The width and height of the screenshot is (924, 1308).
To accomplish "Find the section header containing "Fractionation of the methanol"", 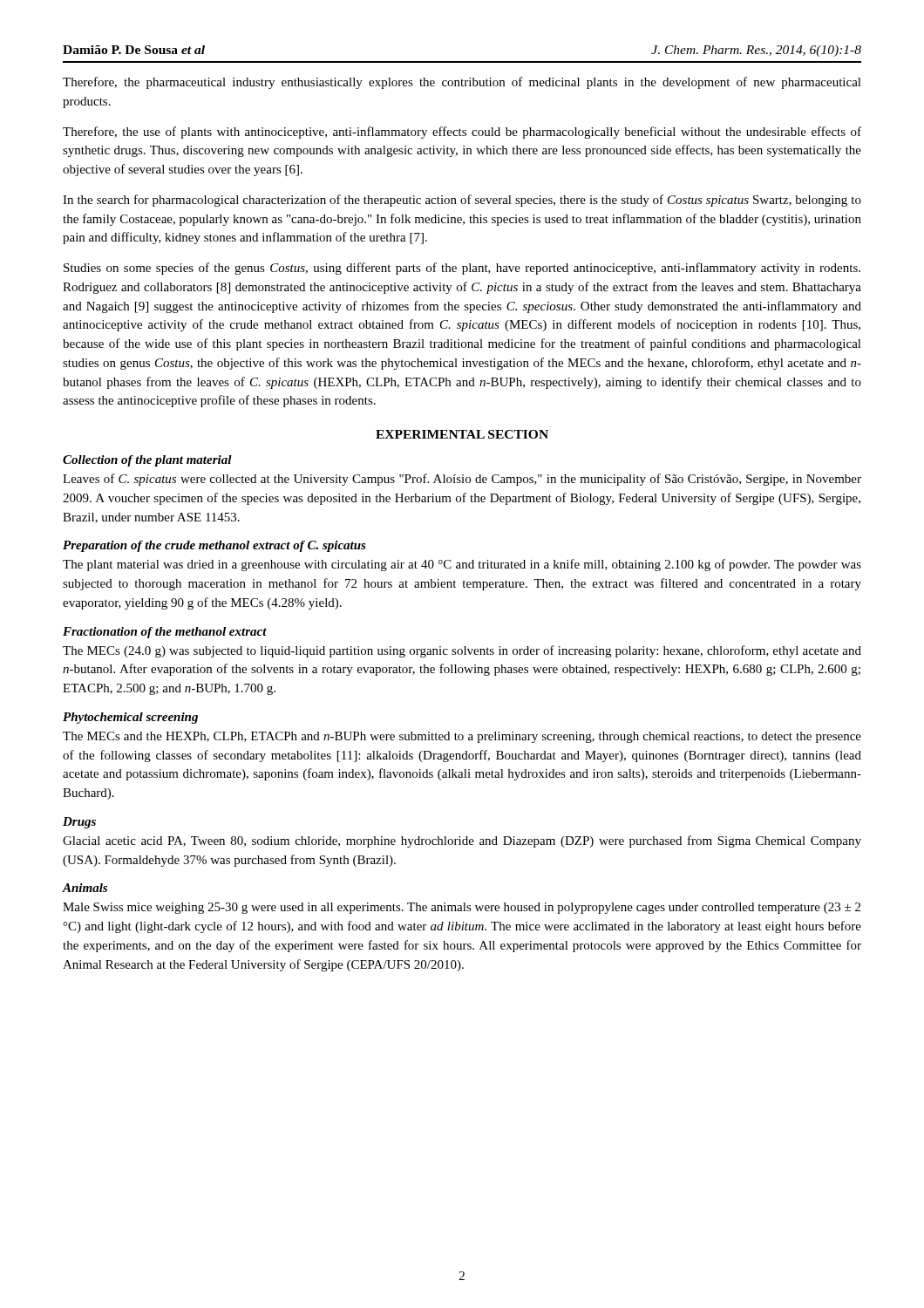I will coord(164,631).
